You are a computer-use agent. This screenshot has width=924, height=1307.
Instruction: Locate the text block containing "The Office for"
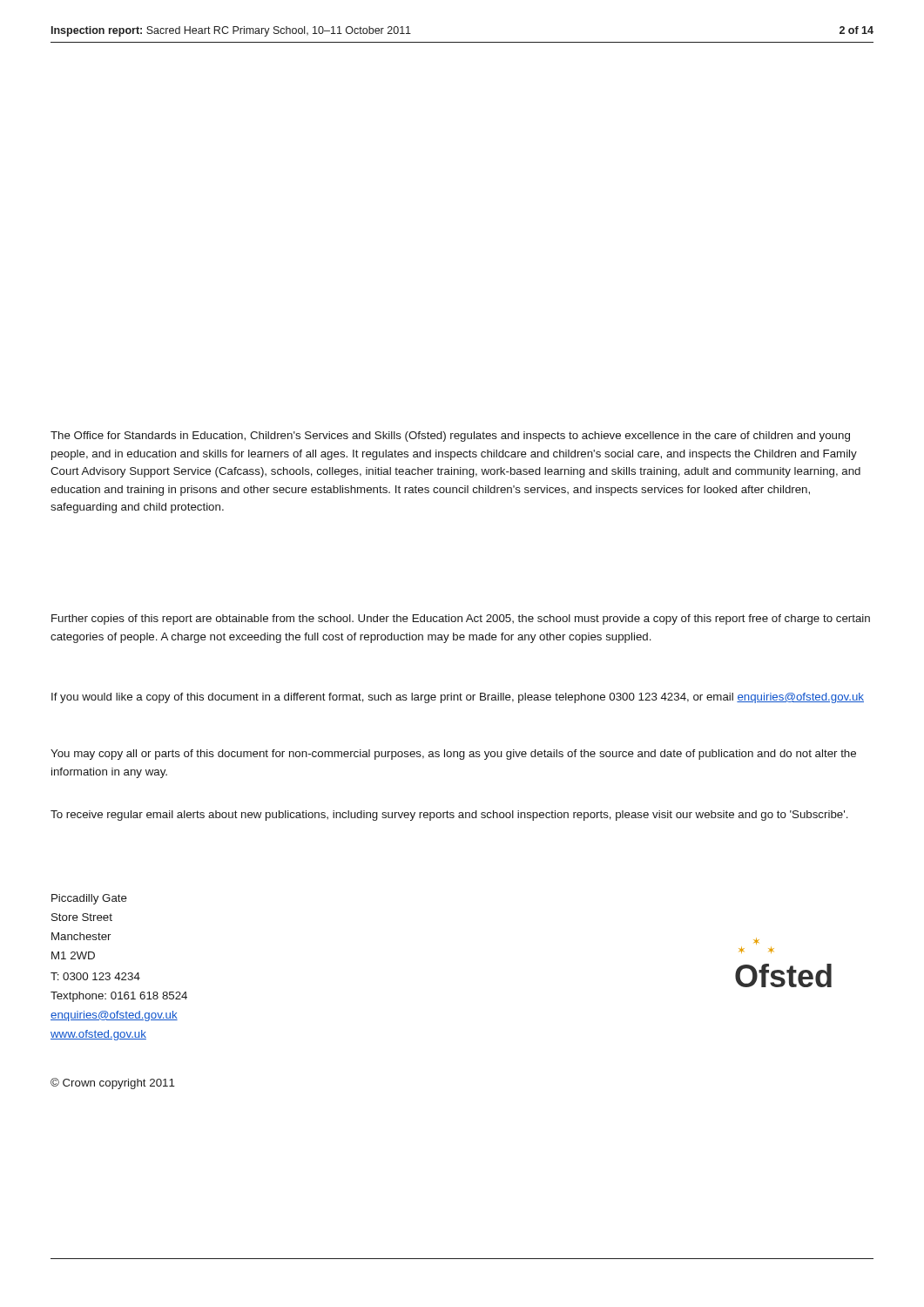456,471
